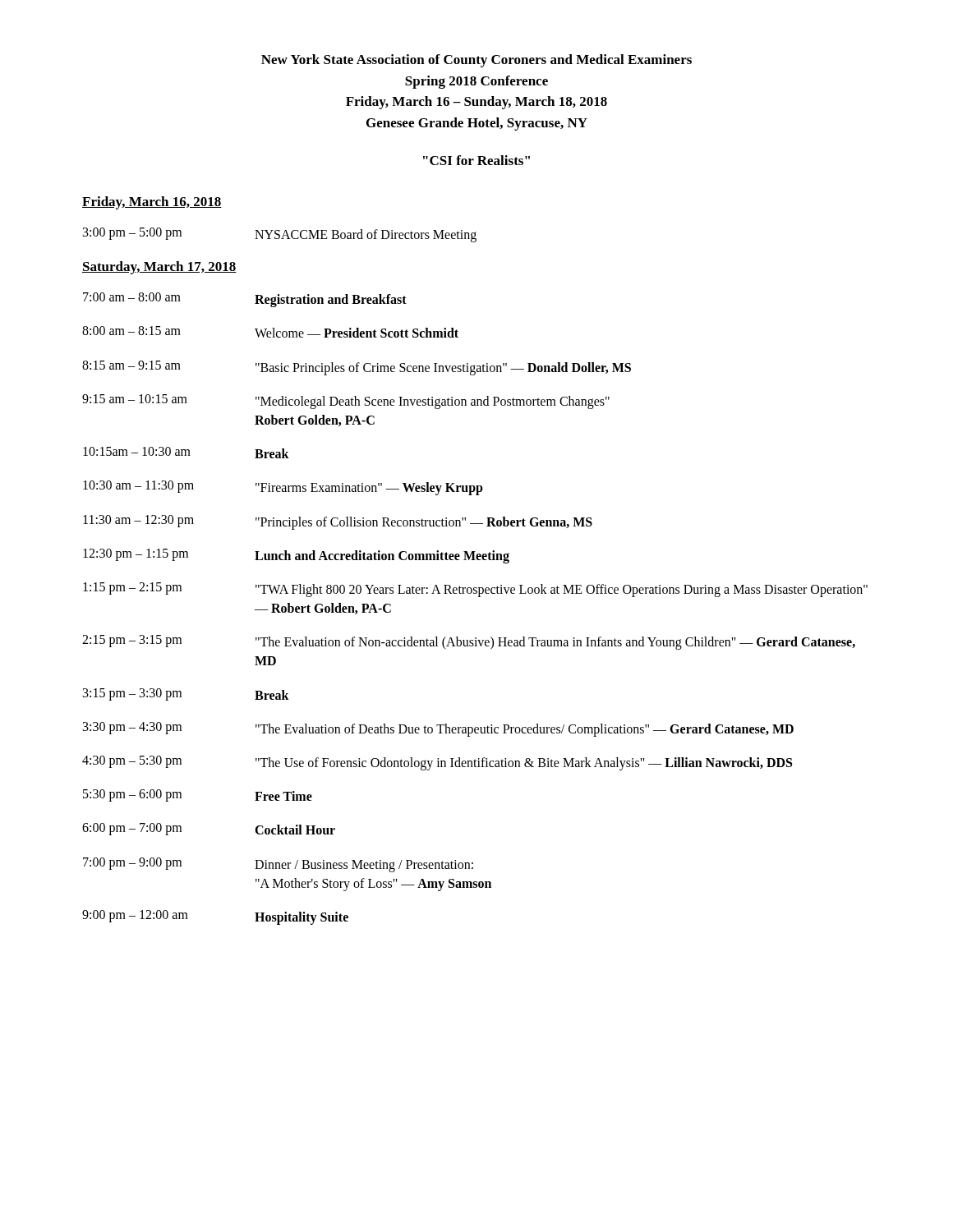Select the text block with the text "6:00 pm – 7:00"
Viewport: 953px width, 1232px height.
click(143, 829)
